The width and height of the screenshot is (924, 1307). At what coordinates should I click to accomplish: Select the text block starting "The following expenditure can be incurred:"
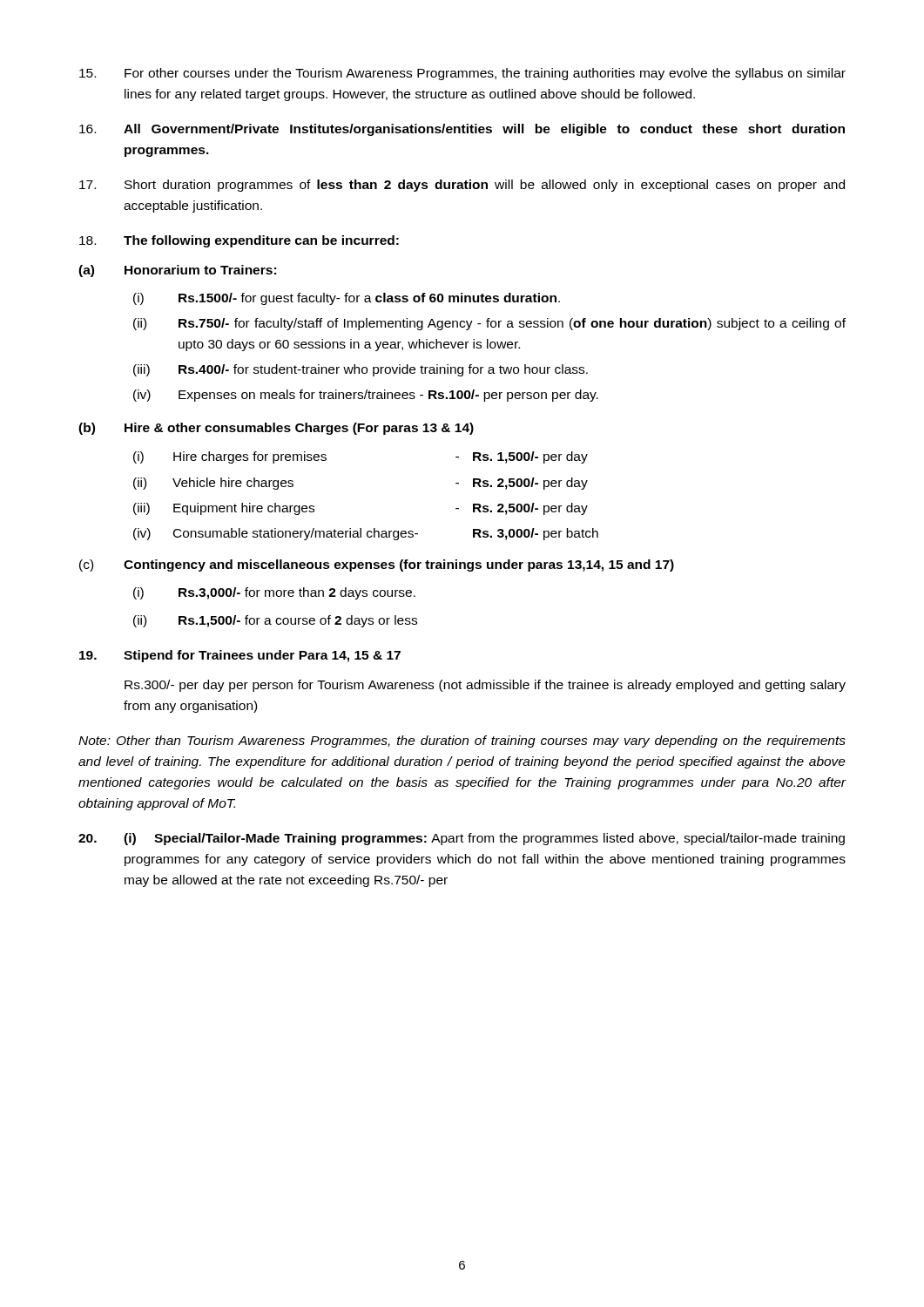pos(239,241)
